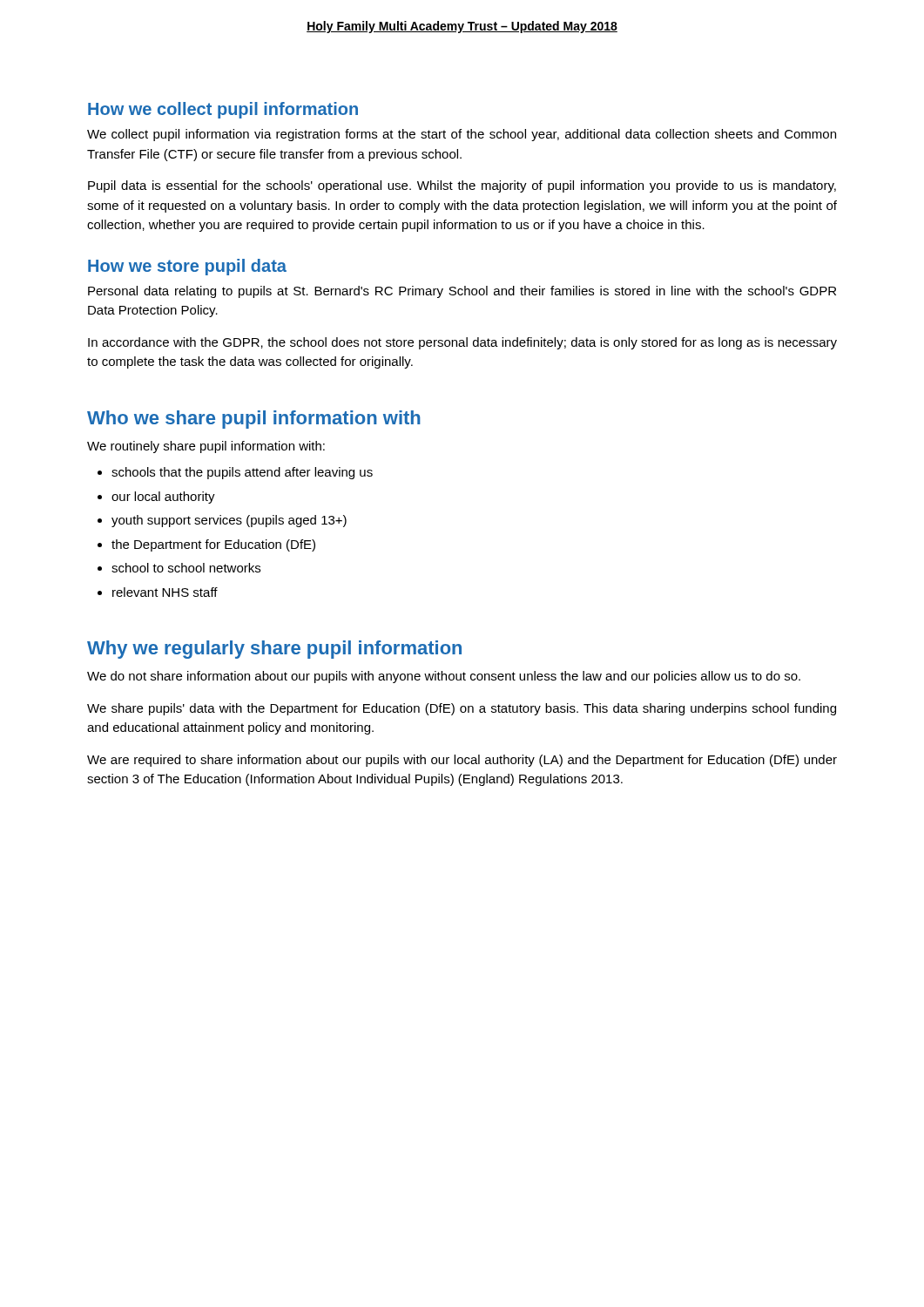Click the passage that begins "Personal data relating to pupils at St."
Screen dimensions: 1307x924
click(x=462, y=300)
